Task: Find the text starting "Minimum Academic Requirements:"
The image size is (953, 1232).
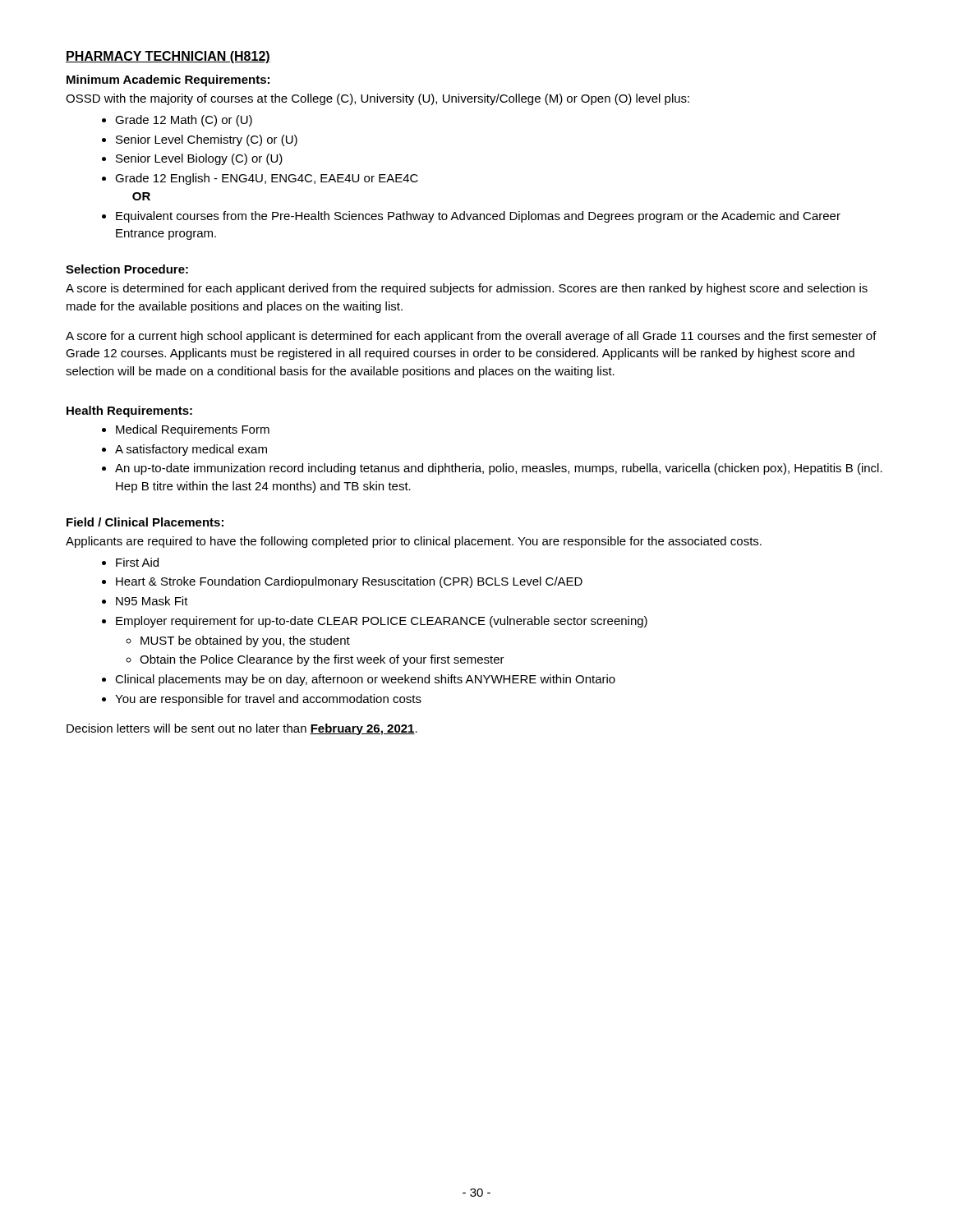Action: point(168,79)
